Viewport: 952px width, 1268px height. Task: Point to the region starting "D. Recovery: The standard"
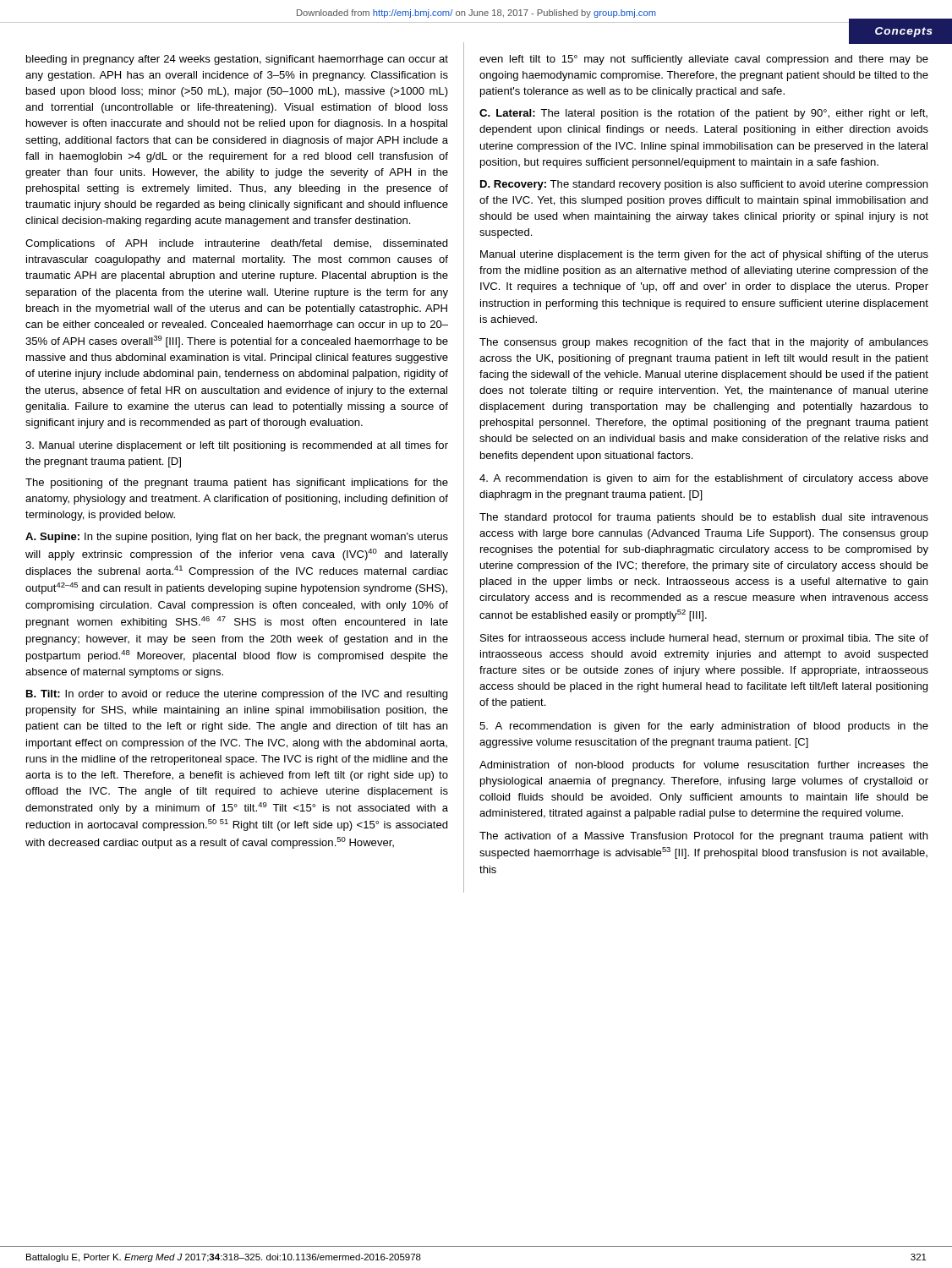tap(704, 208)
